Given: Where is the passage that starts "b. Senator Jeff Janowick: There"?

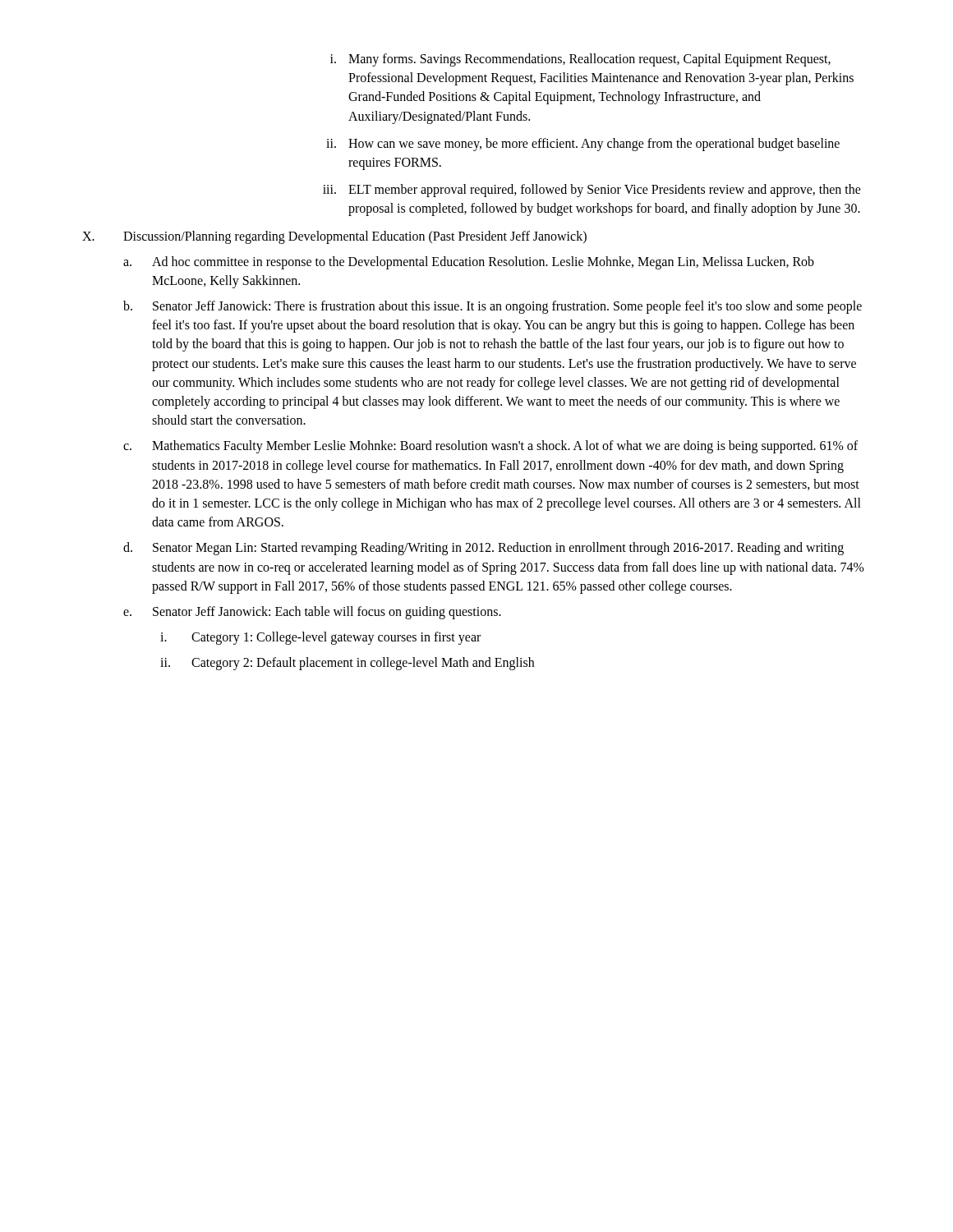Looking at the screenshot, I should point(497,363).
